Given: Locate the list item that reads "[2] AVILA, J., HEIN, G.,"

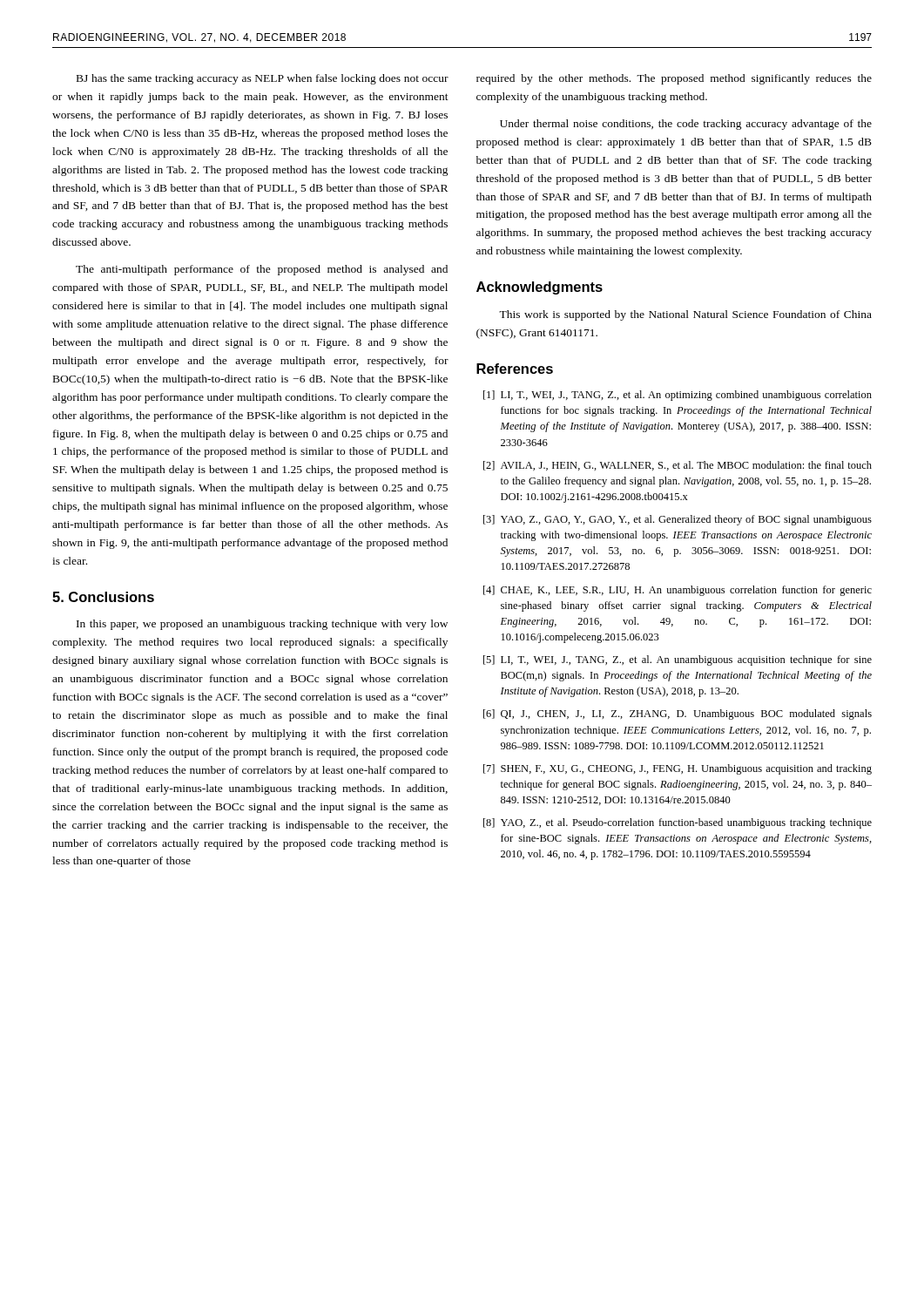Looking at the screenshot, I should [674, 481].
